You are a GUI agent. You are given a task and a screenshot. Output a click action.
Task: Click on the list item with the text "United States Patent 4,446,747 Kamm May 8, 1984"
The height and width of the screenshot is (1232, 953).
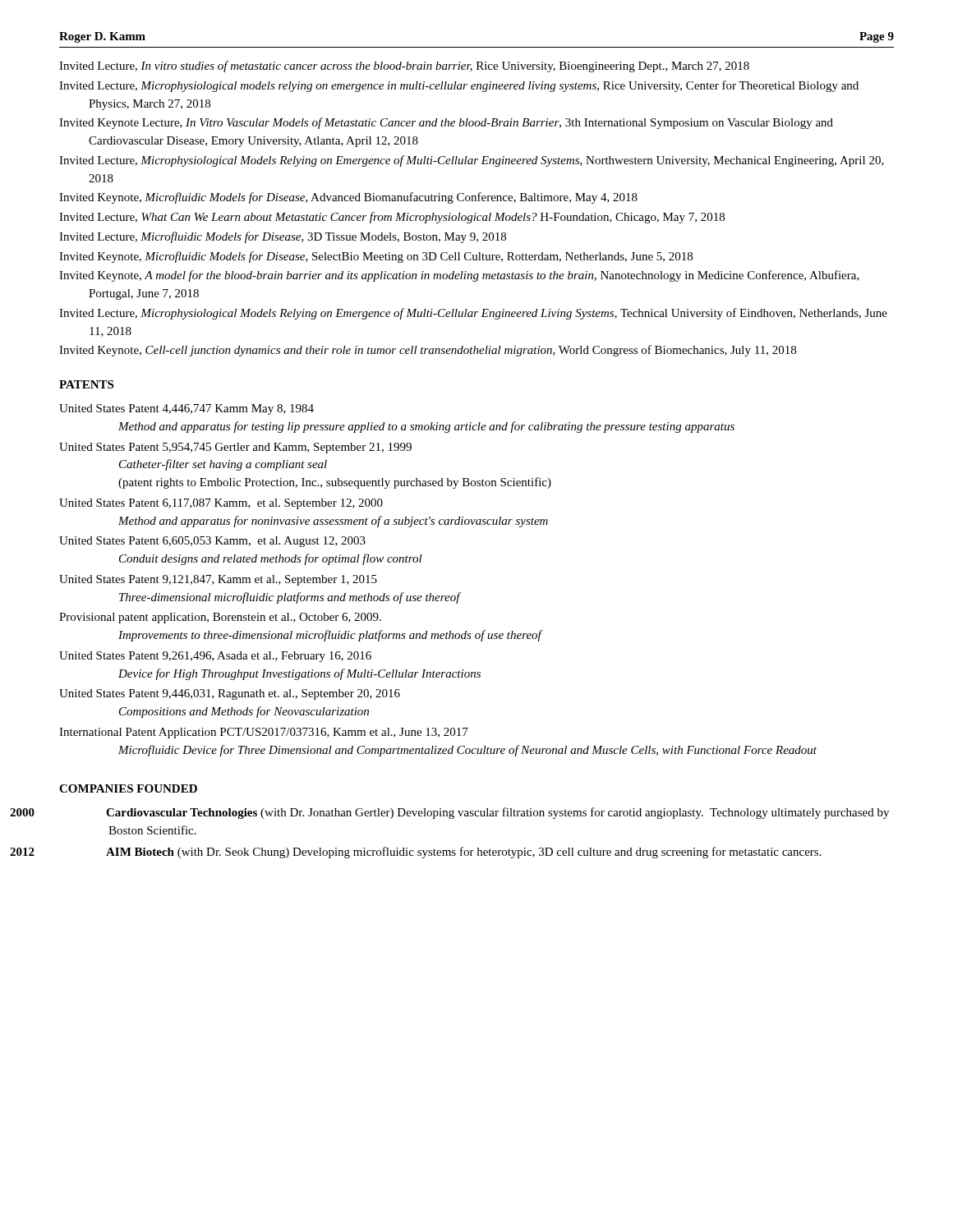(x=476, y=419)
